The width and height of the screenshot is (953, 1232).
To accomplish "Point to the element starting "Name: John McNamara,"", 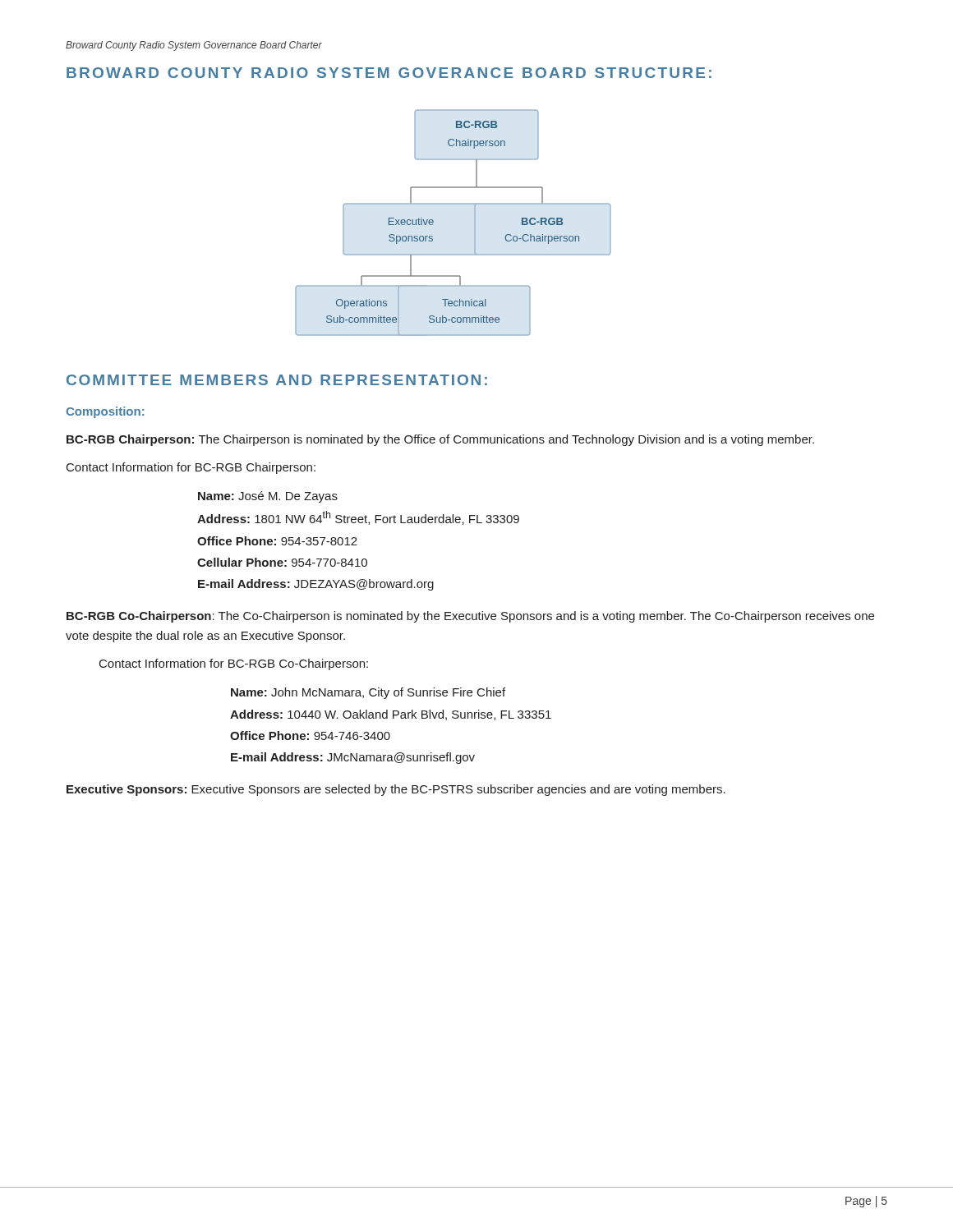I will click(391, 725).
